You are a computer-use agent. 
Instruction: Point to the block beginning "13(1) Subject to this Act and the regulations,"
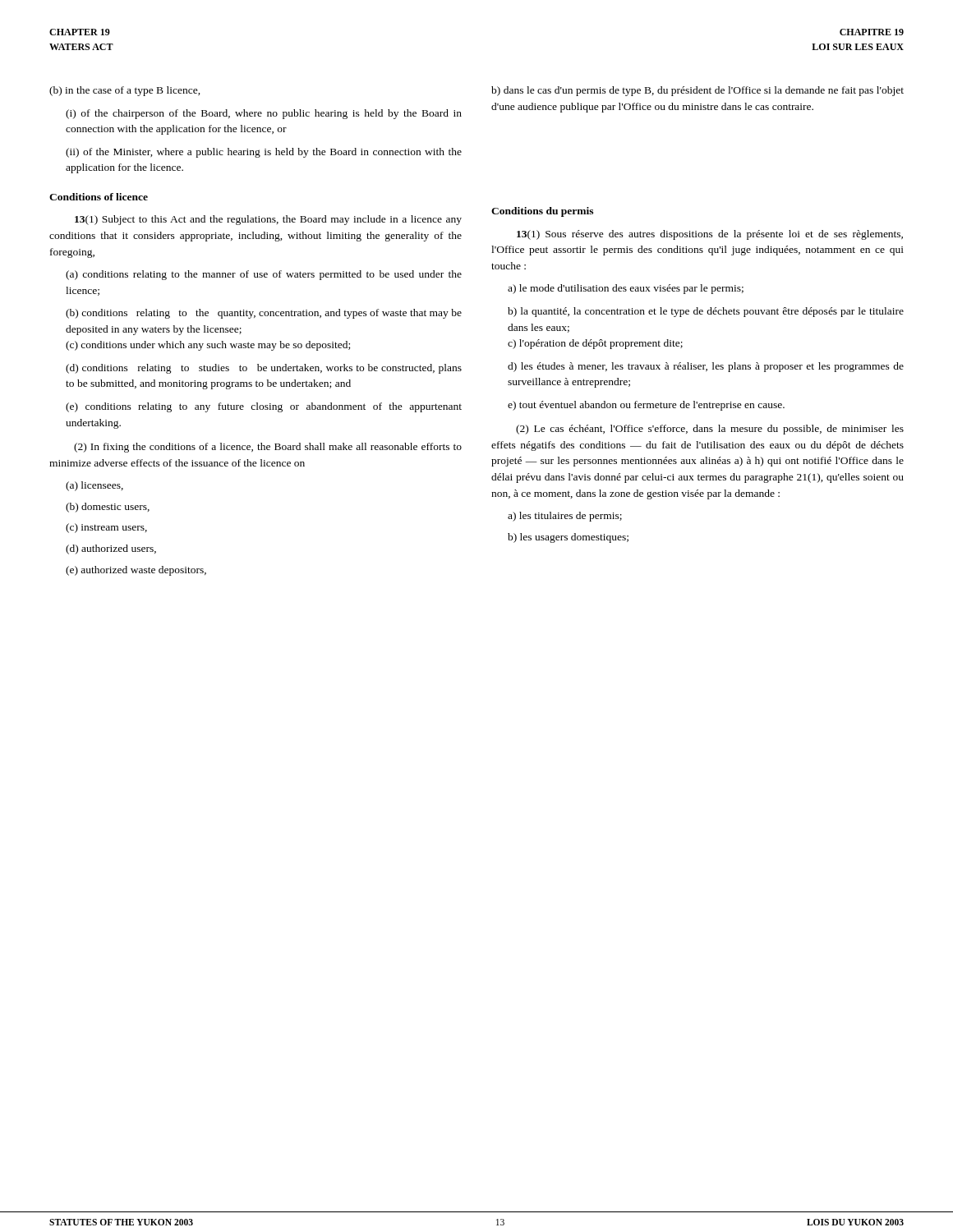tap(255, 235)
